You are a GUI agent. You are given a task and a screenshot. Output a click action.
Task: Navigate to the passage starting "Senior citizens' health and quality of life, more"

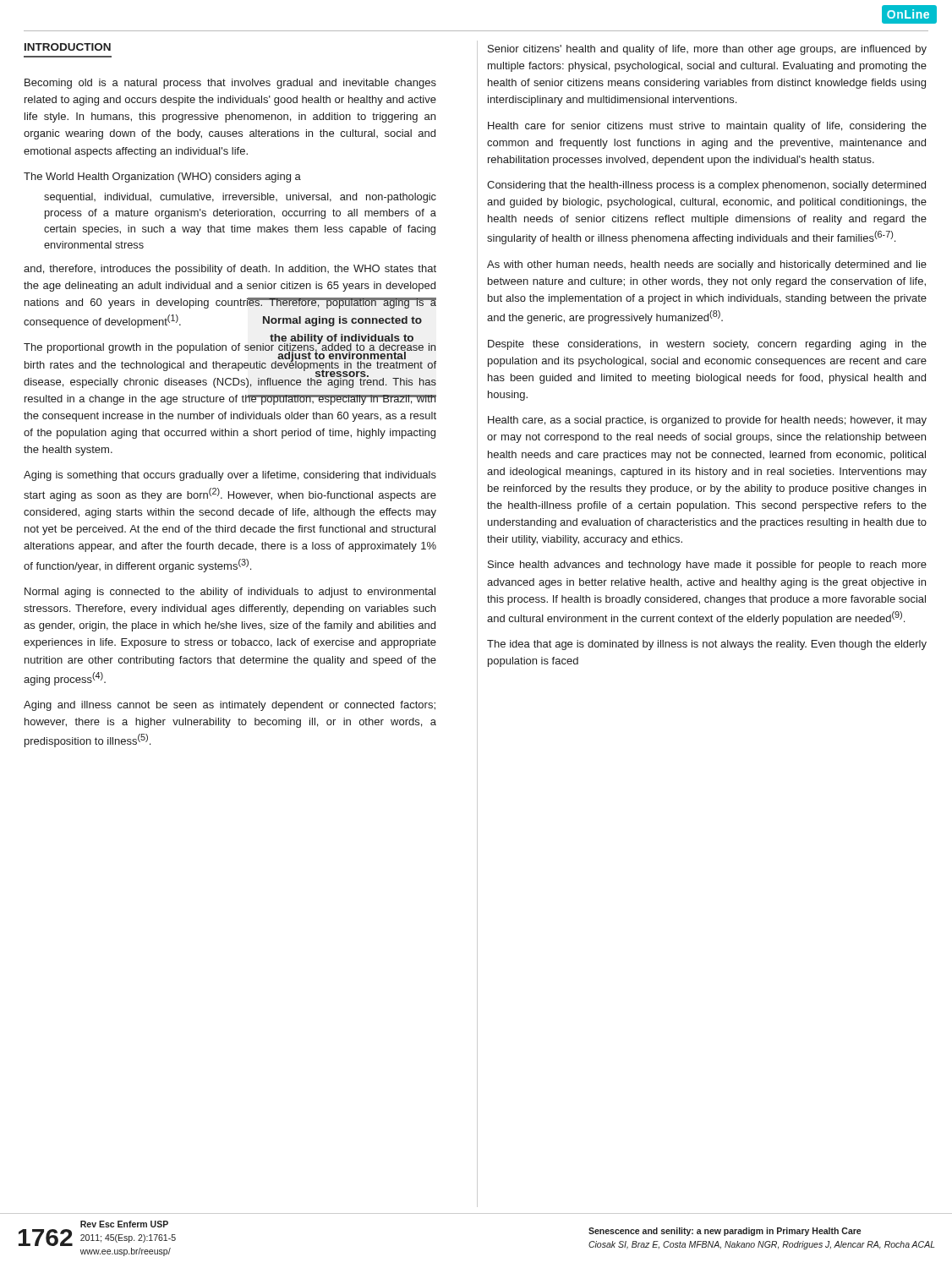tap(707, 74)
